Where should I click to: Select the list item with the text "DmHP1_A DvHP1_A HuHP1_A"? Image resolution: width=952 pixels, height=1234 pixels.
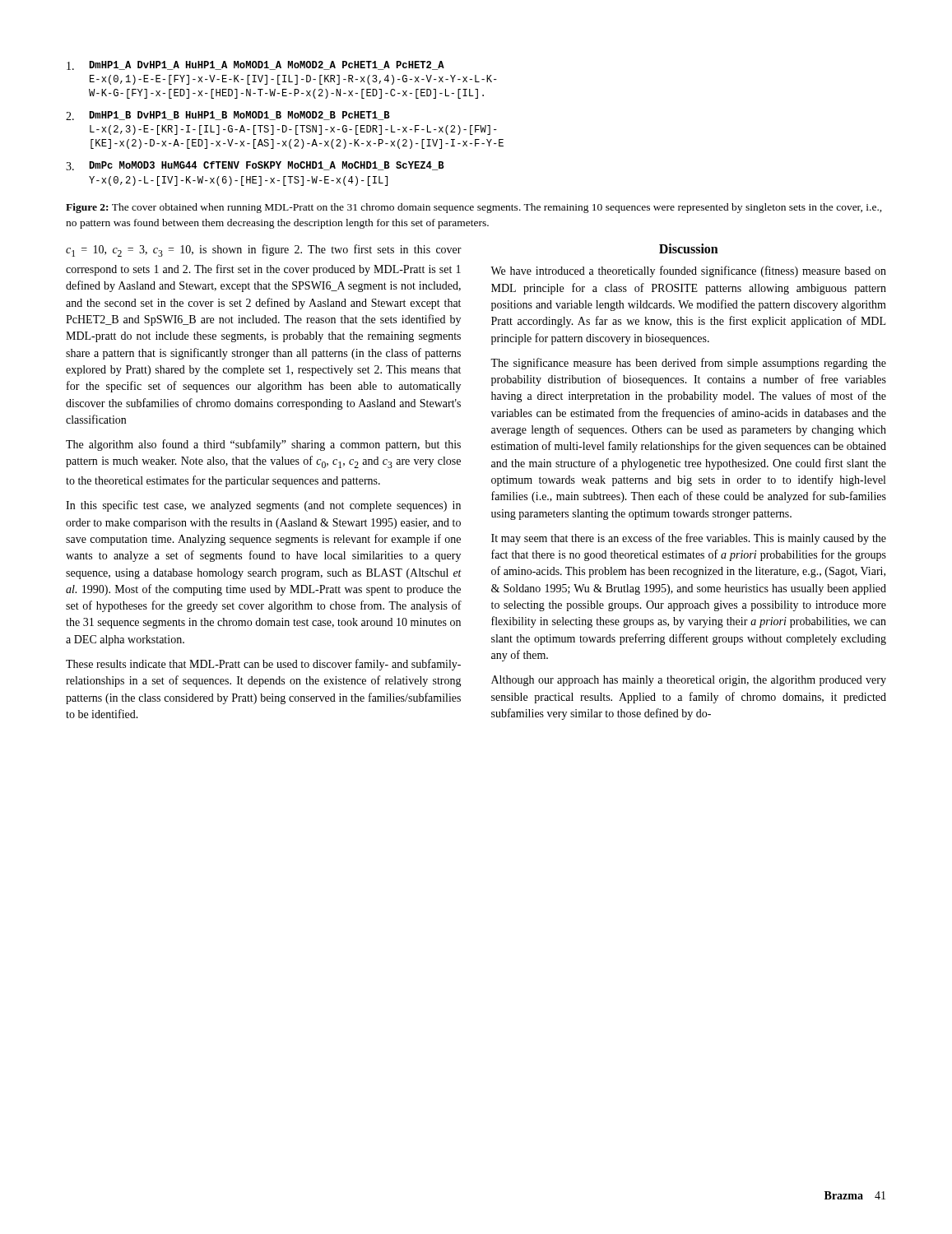(282, 80)
